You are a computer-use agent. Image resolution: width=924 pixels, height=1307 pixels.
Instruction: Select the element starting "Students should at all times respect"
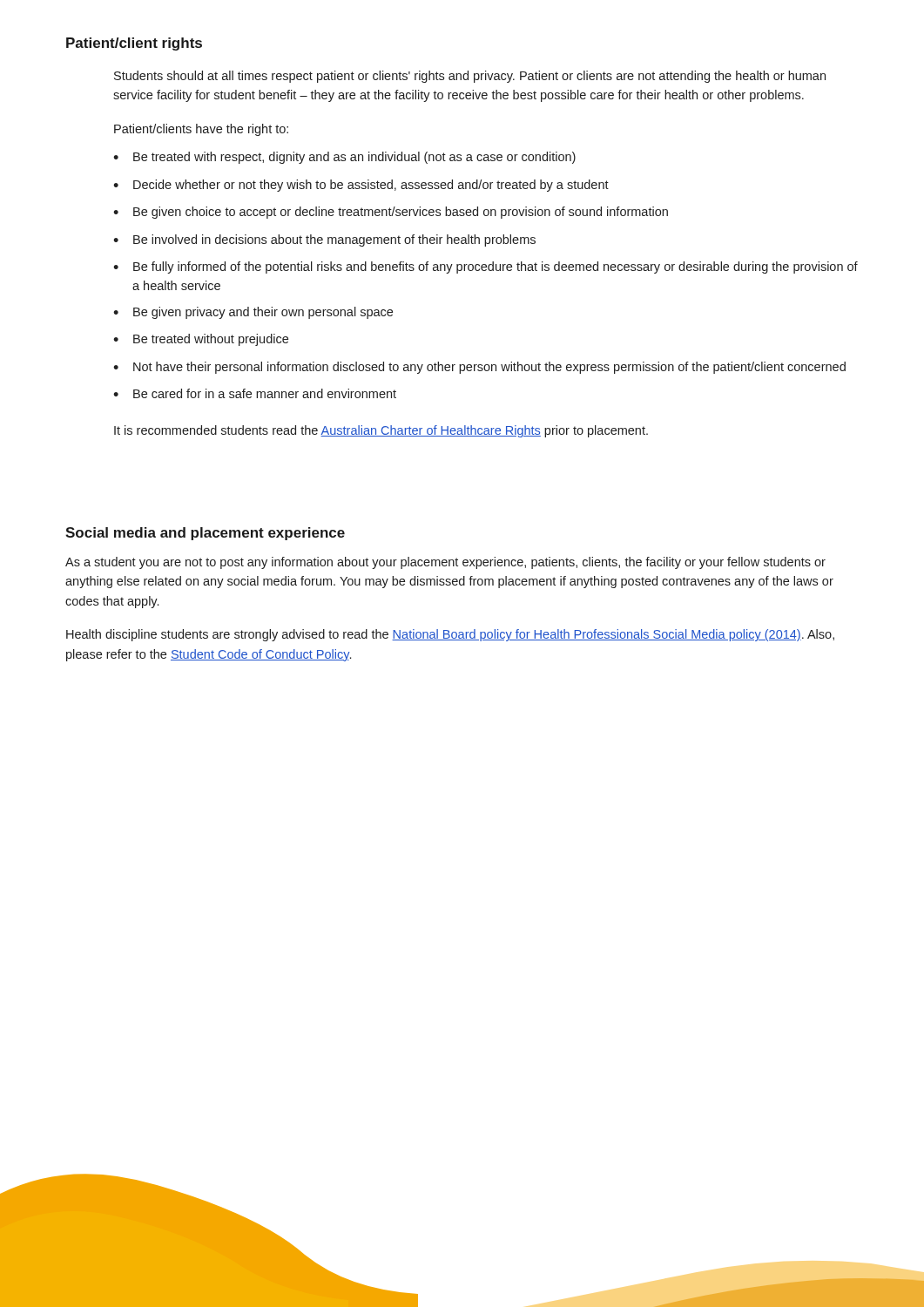tap(470, 86)
